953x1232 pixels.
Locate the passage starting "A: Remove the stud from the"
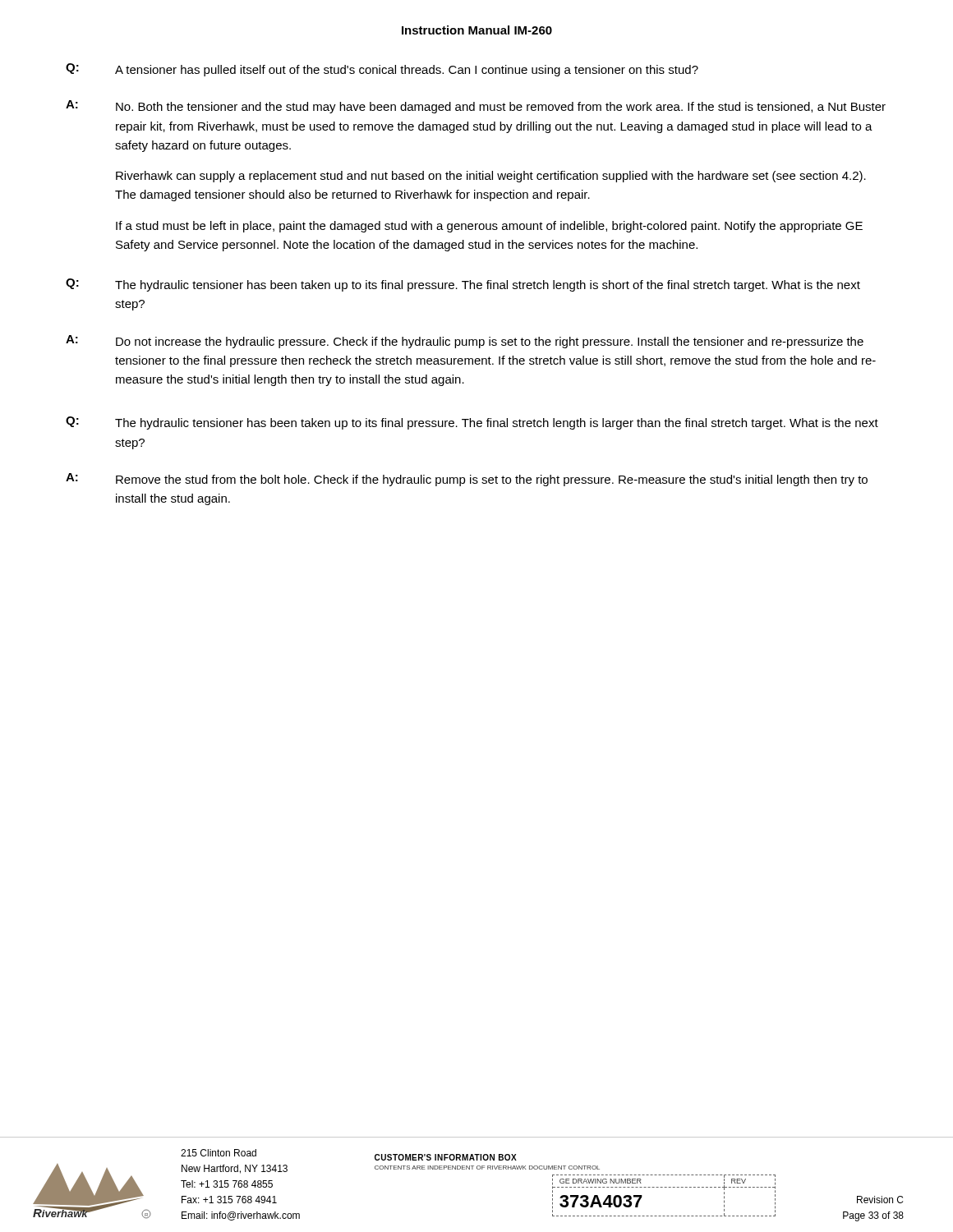coord(476,489)
